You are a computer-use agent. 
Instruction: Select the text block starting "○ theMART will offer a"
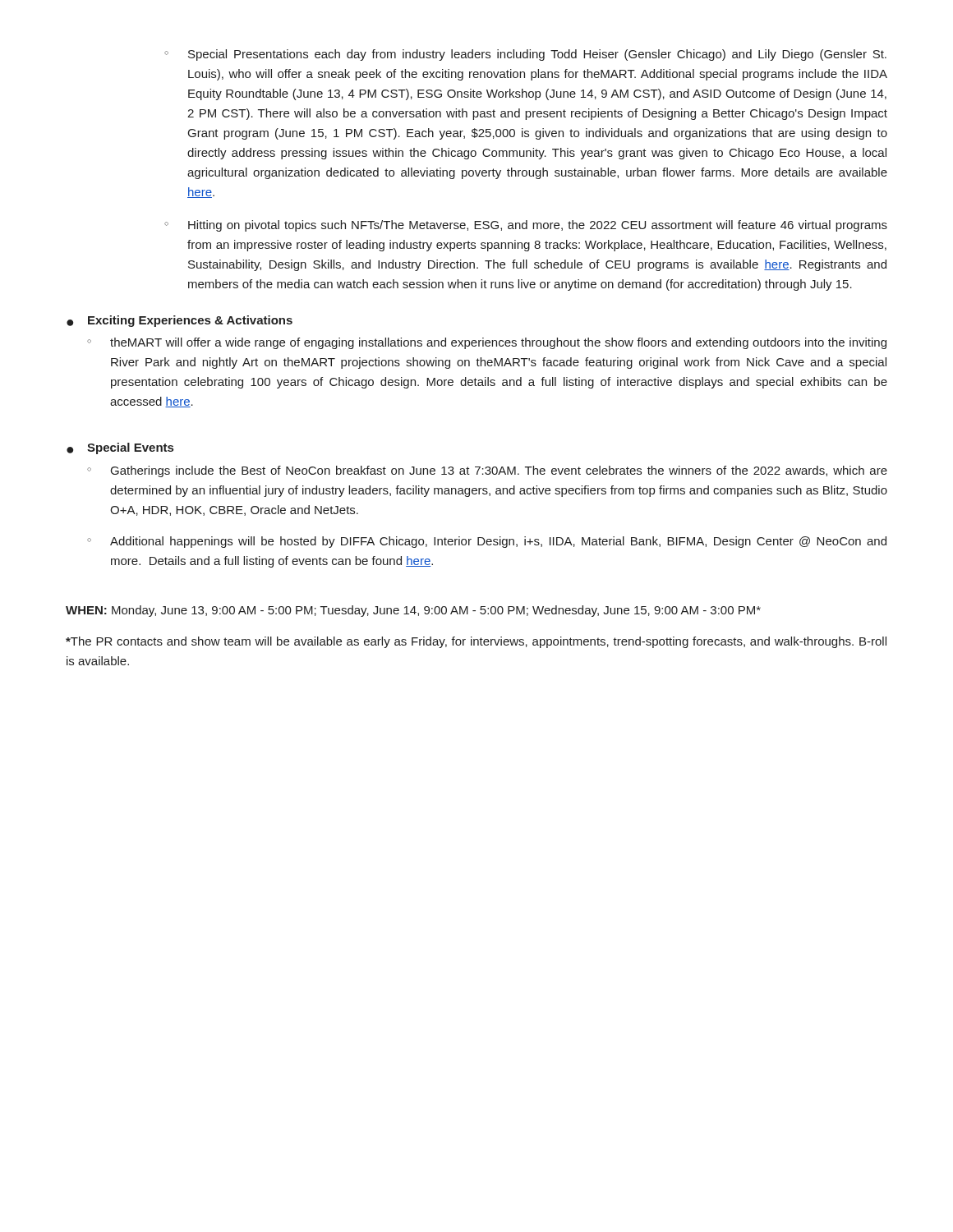(x=487, y=372)
